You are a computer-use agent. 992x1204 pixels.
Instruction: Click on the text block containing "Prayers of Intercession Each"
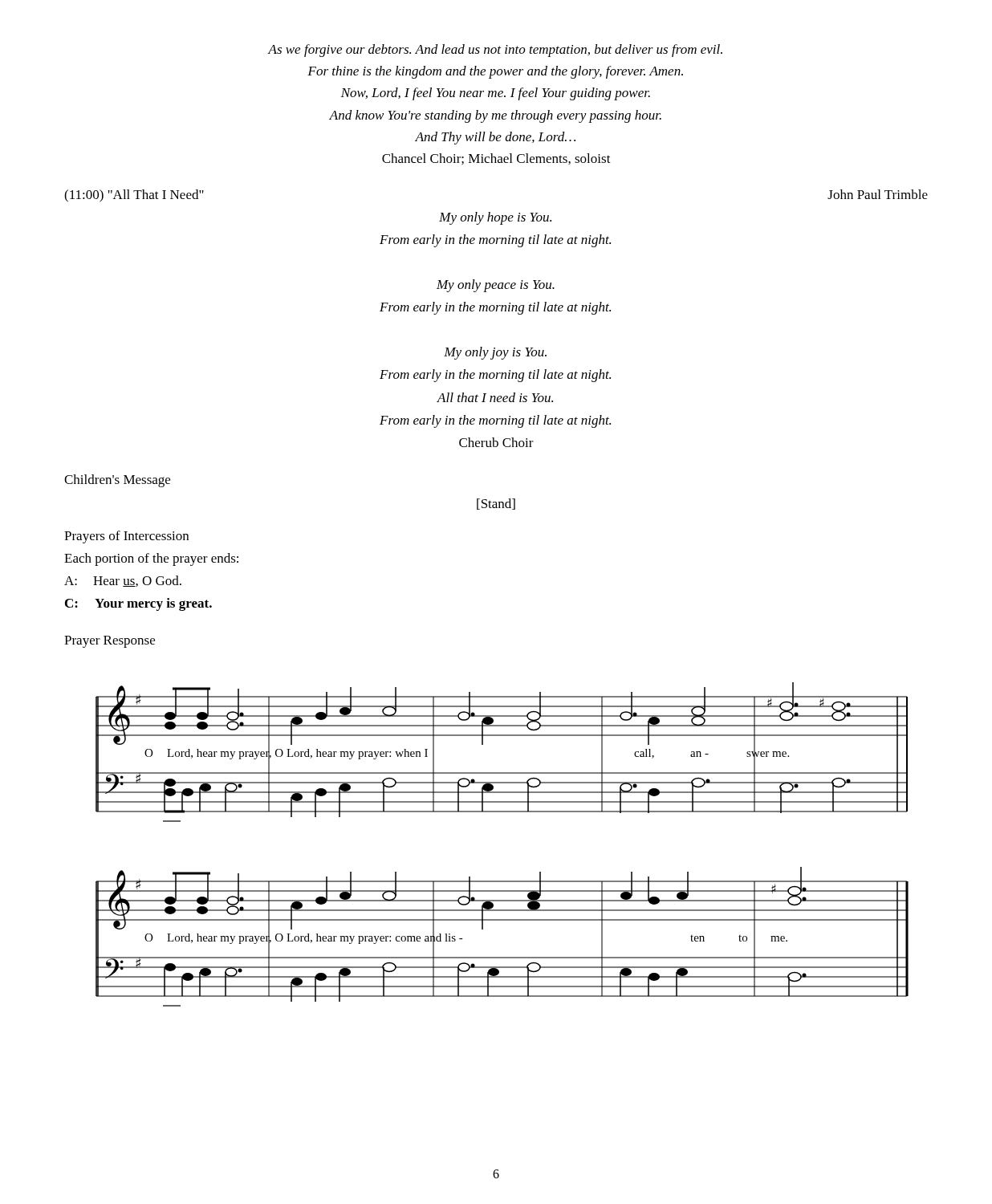pyautogui.click(x=152, y=571)
